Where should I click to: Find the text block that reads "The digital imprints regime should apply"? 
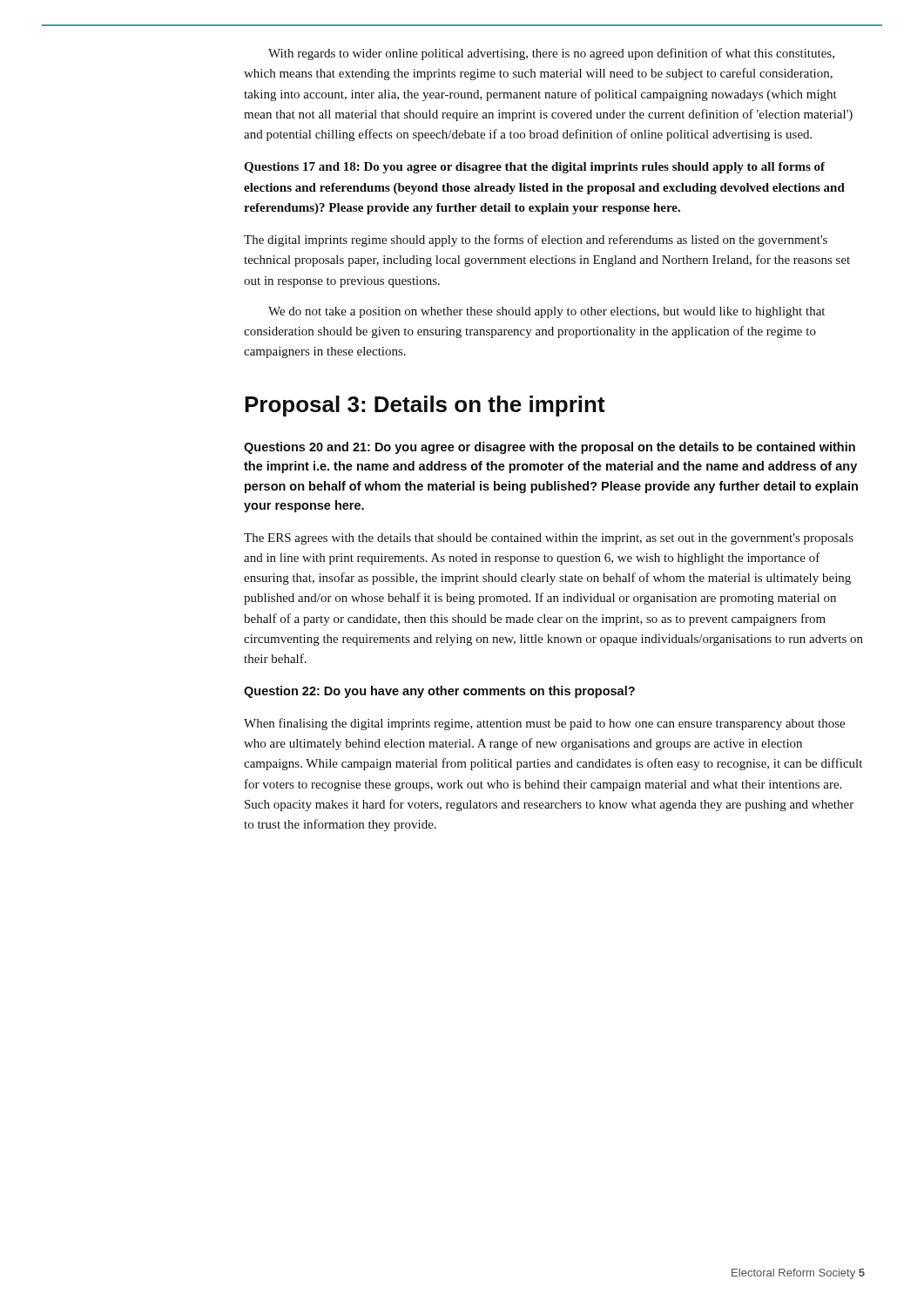click(554, 296)
